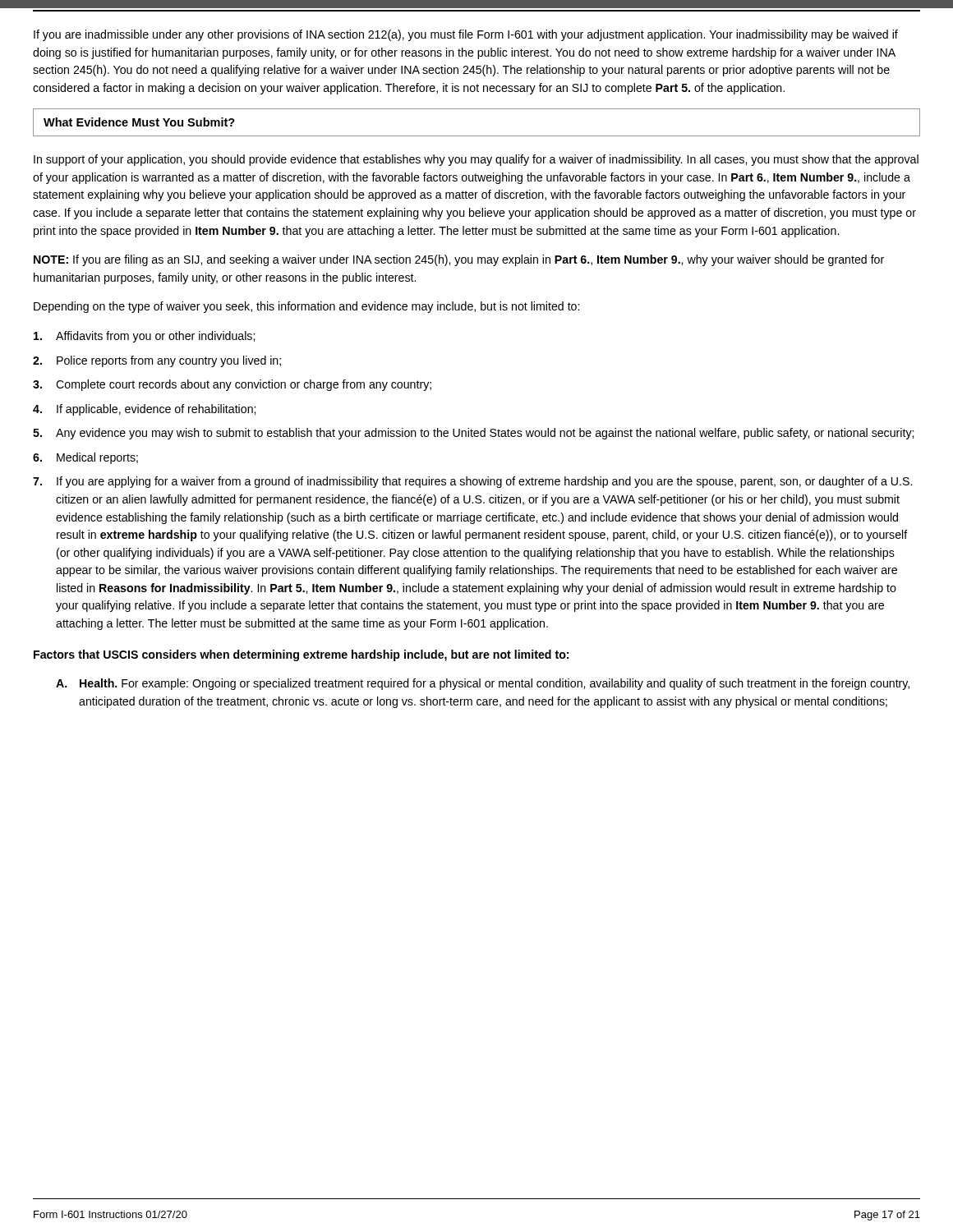Navigate to the text starting "5. Any evidence you may wish"

(x=476, y=434)
